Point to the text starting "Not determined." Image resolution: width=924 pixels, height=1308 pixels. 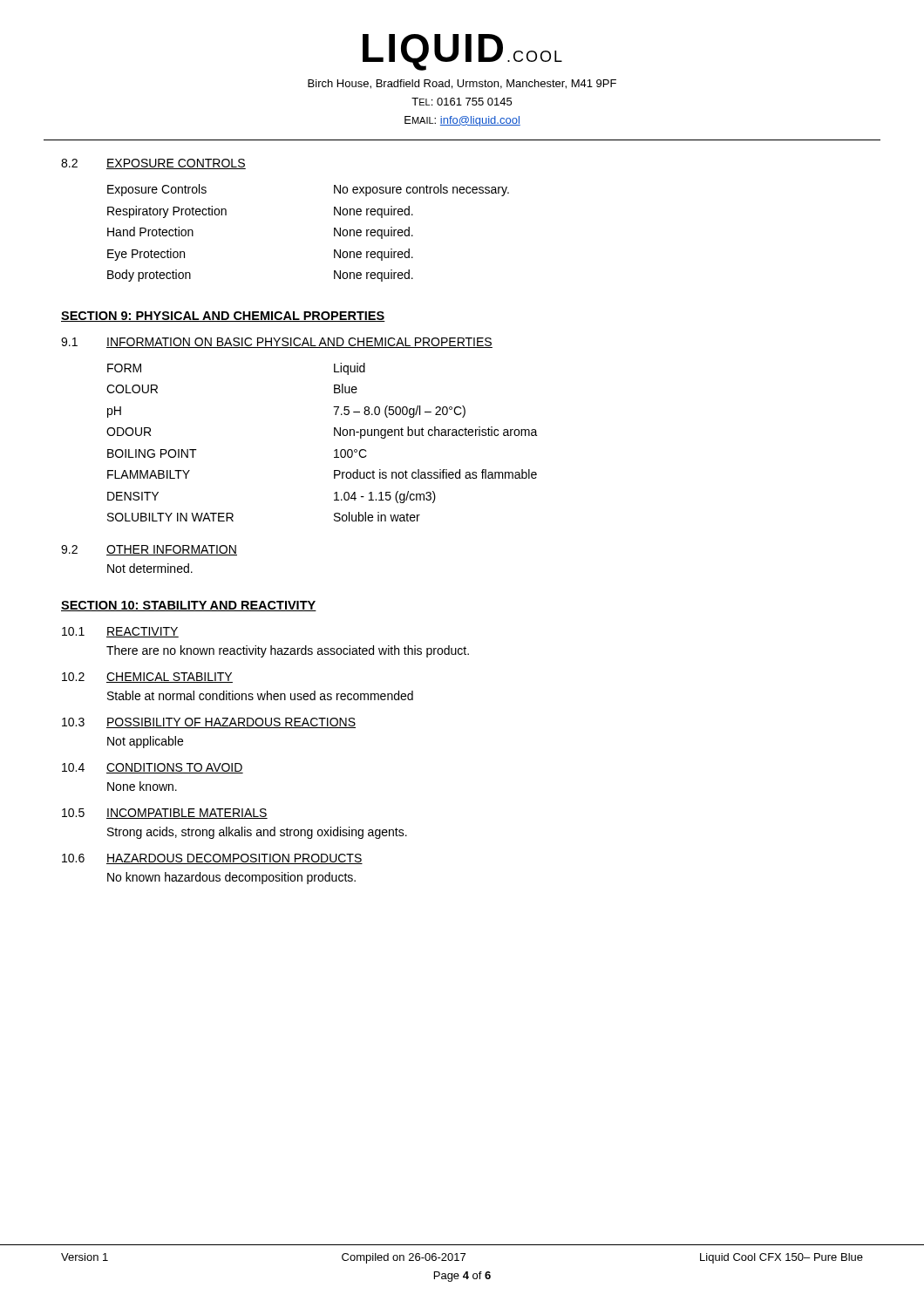coord(150,568)
